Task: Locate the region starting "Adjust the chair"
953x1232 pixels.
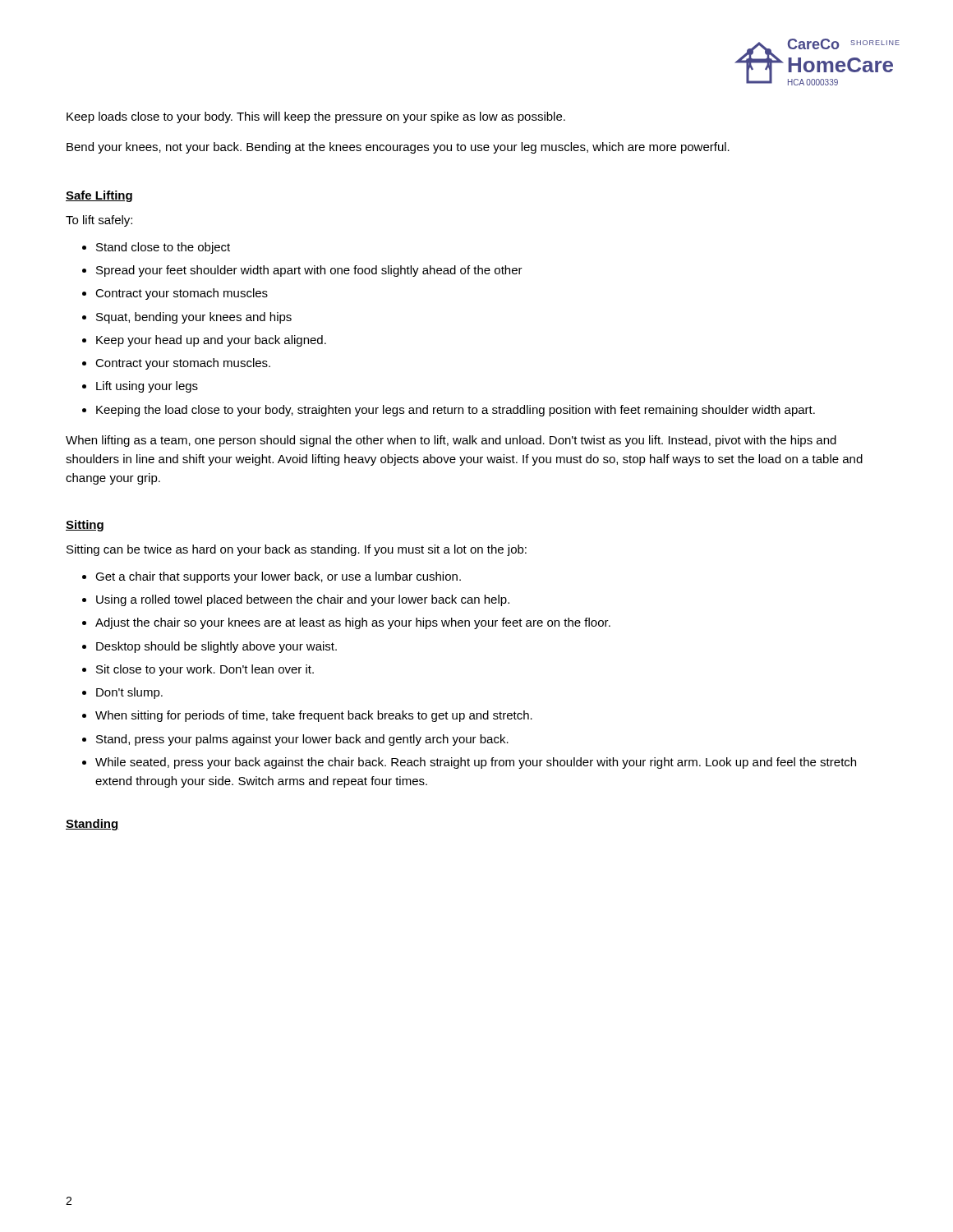Action: [353, 622]
